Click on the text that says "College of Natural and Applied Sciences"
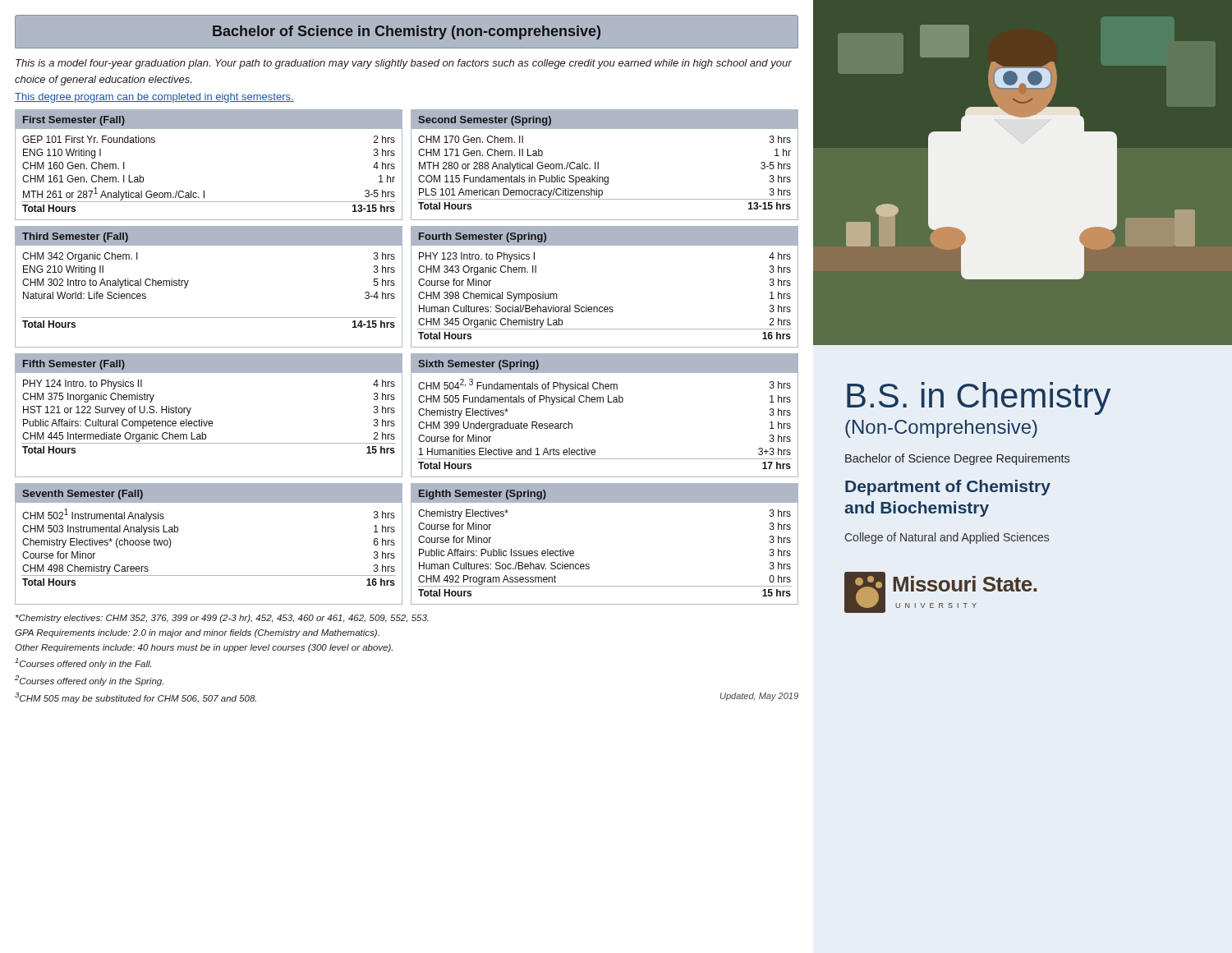The height and width of the screenshot is (953, 1232). pyautogui.click(x=947, y=538)
